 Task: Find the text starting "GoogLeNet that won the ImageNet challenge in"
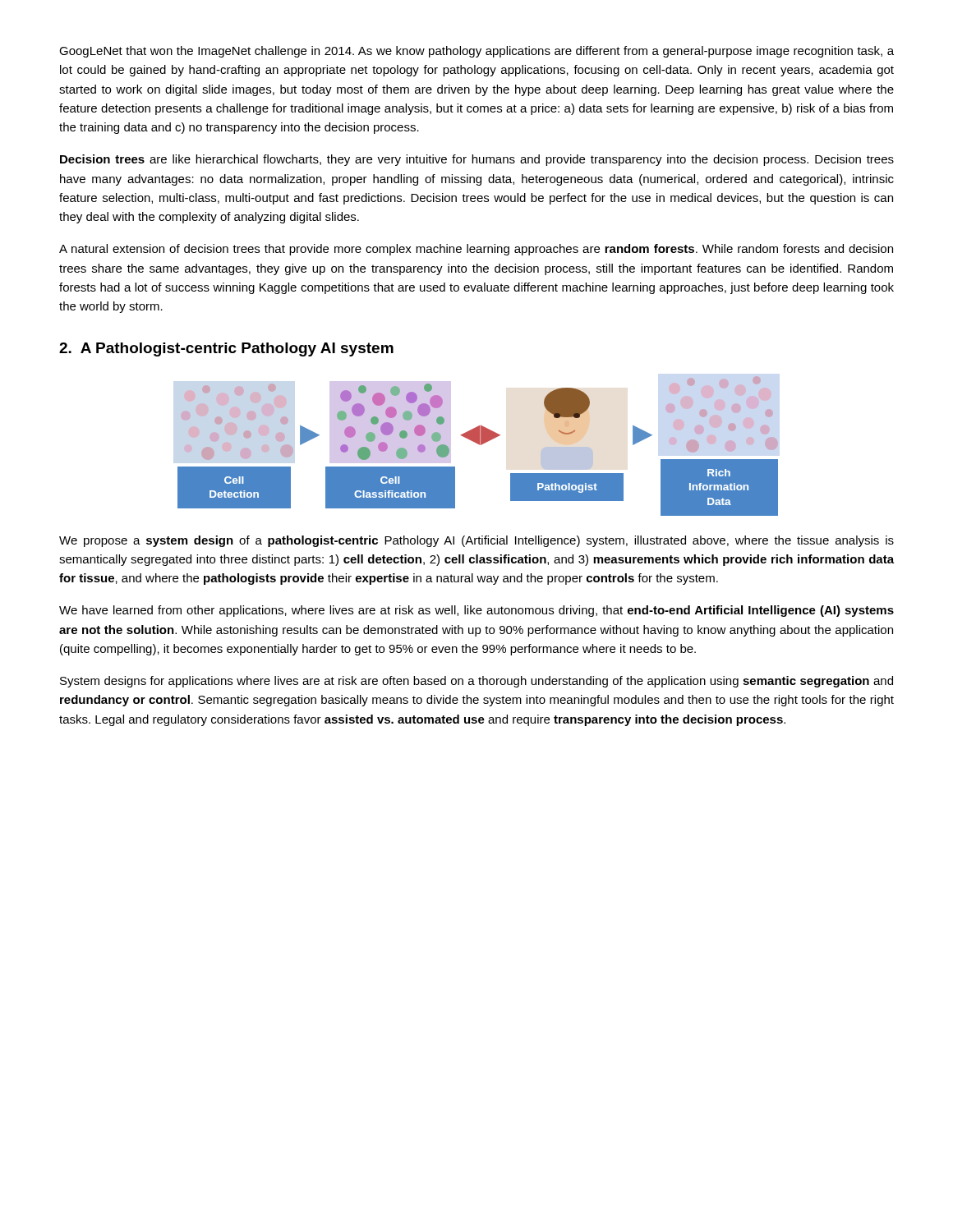pyautogui.click(x=476, y=89)
